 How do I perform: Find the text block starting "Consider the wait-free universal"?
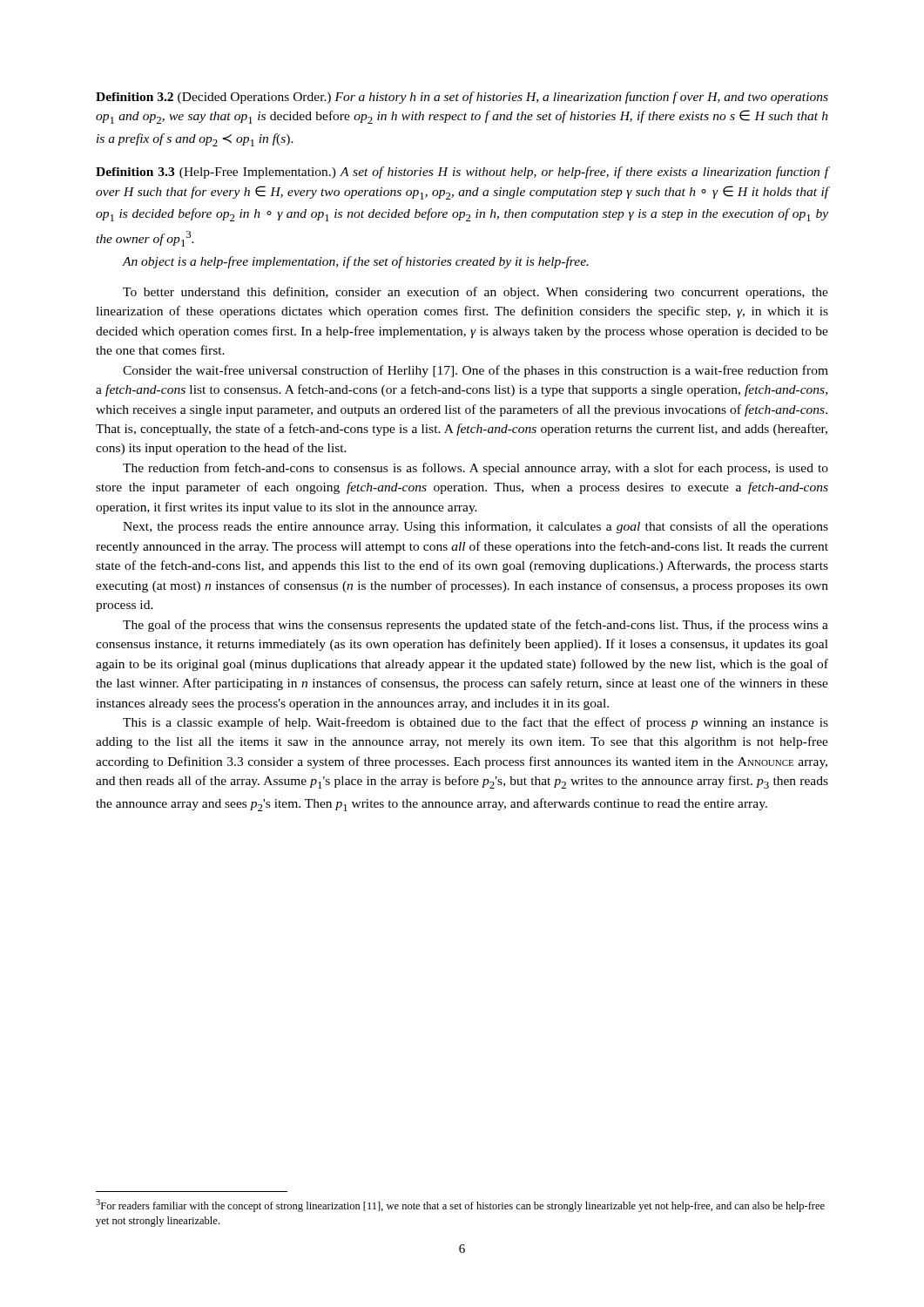click(462, 409)
